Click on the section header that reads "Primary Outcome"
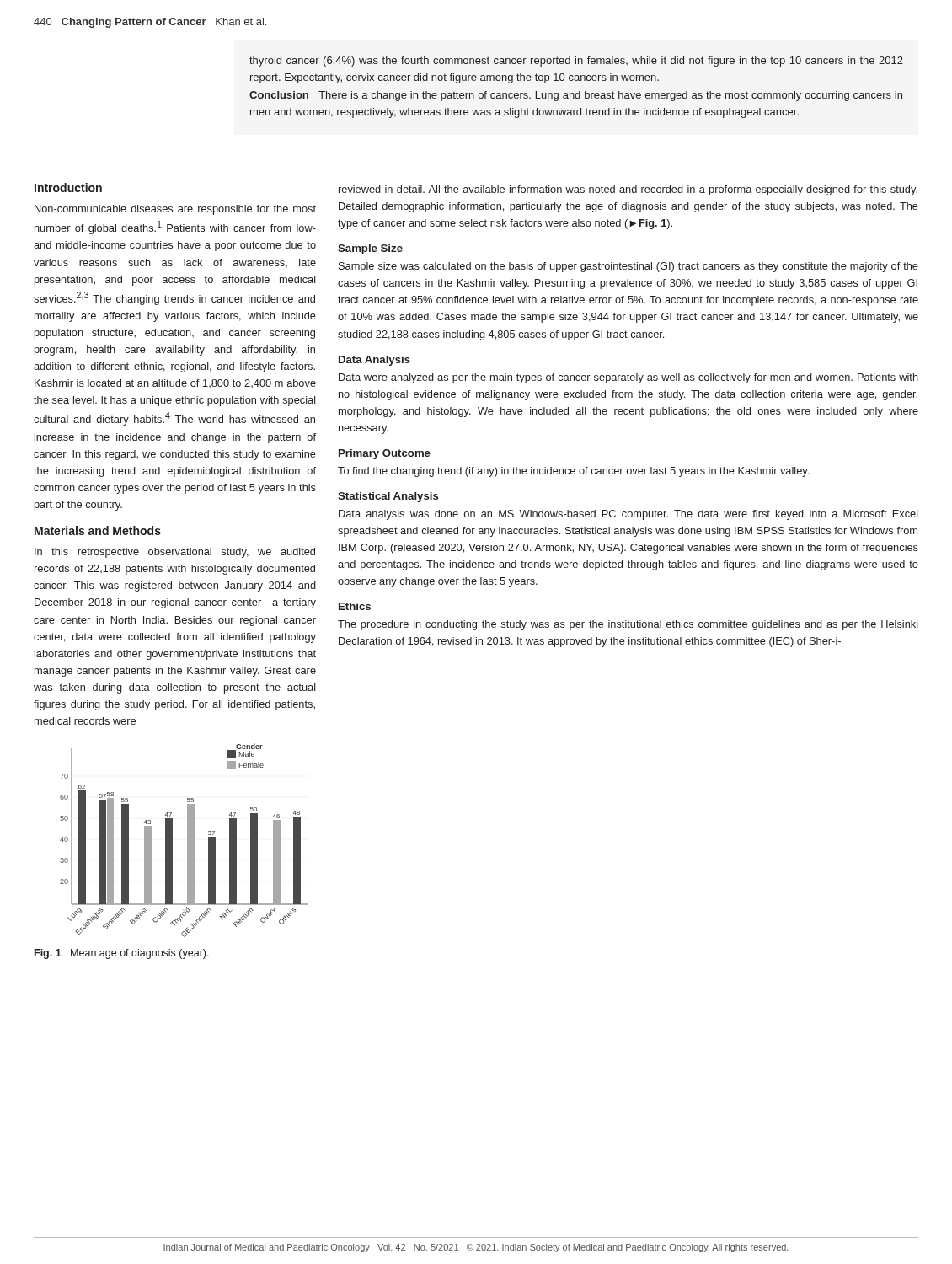Image resolution: width=952 pixels, height=1264 pixels. coord(384,453)
